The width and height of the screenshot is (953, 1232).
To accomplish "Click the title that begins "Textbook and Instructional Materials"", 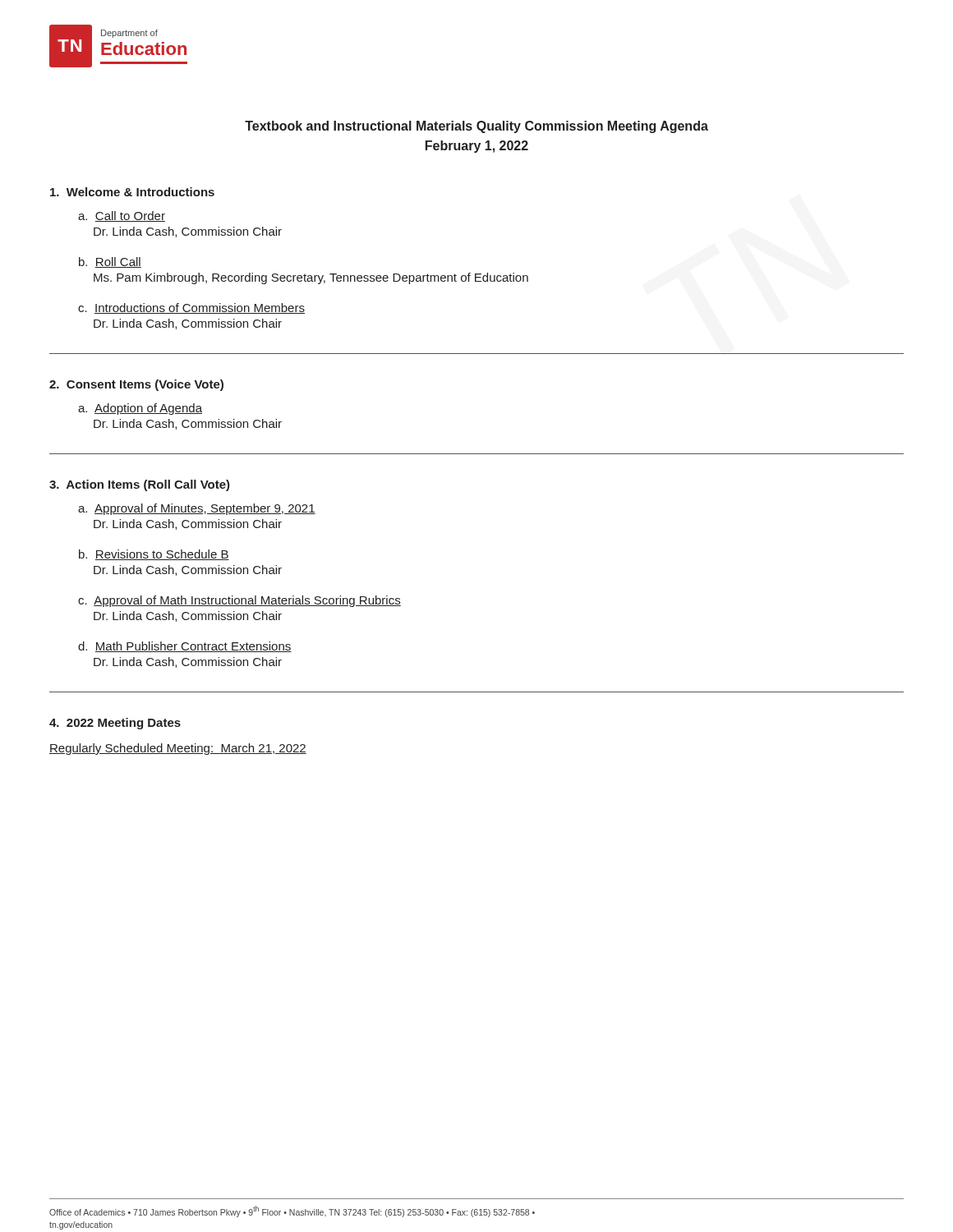I will point(476,136).
